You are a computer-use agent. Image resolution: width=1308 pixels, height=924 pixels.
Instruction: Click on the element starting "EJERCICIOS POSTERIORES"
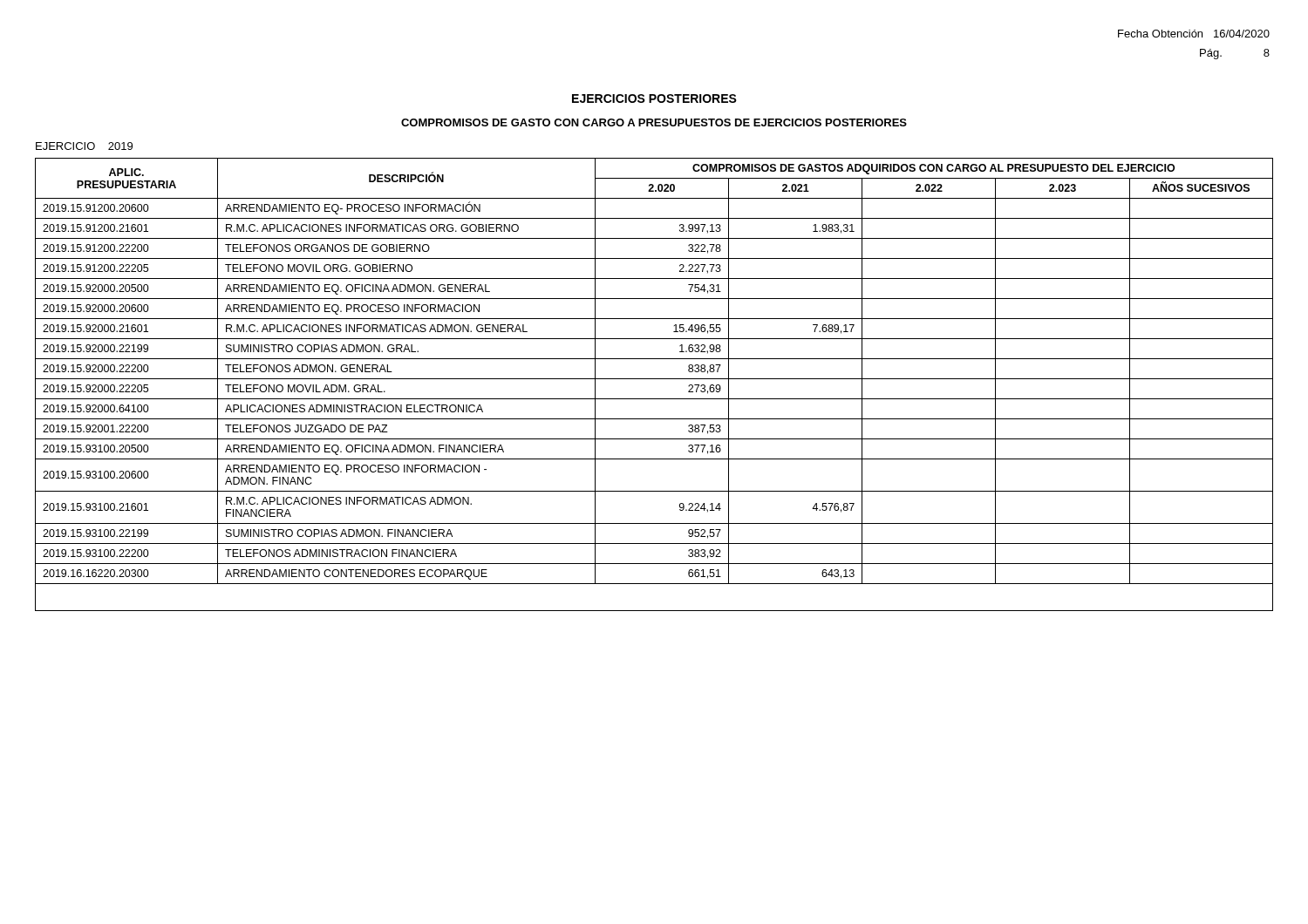pos(654,99)
